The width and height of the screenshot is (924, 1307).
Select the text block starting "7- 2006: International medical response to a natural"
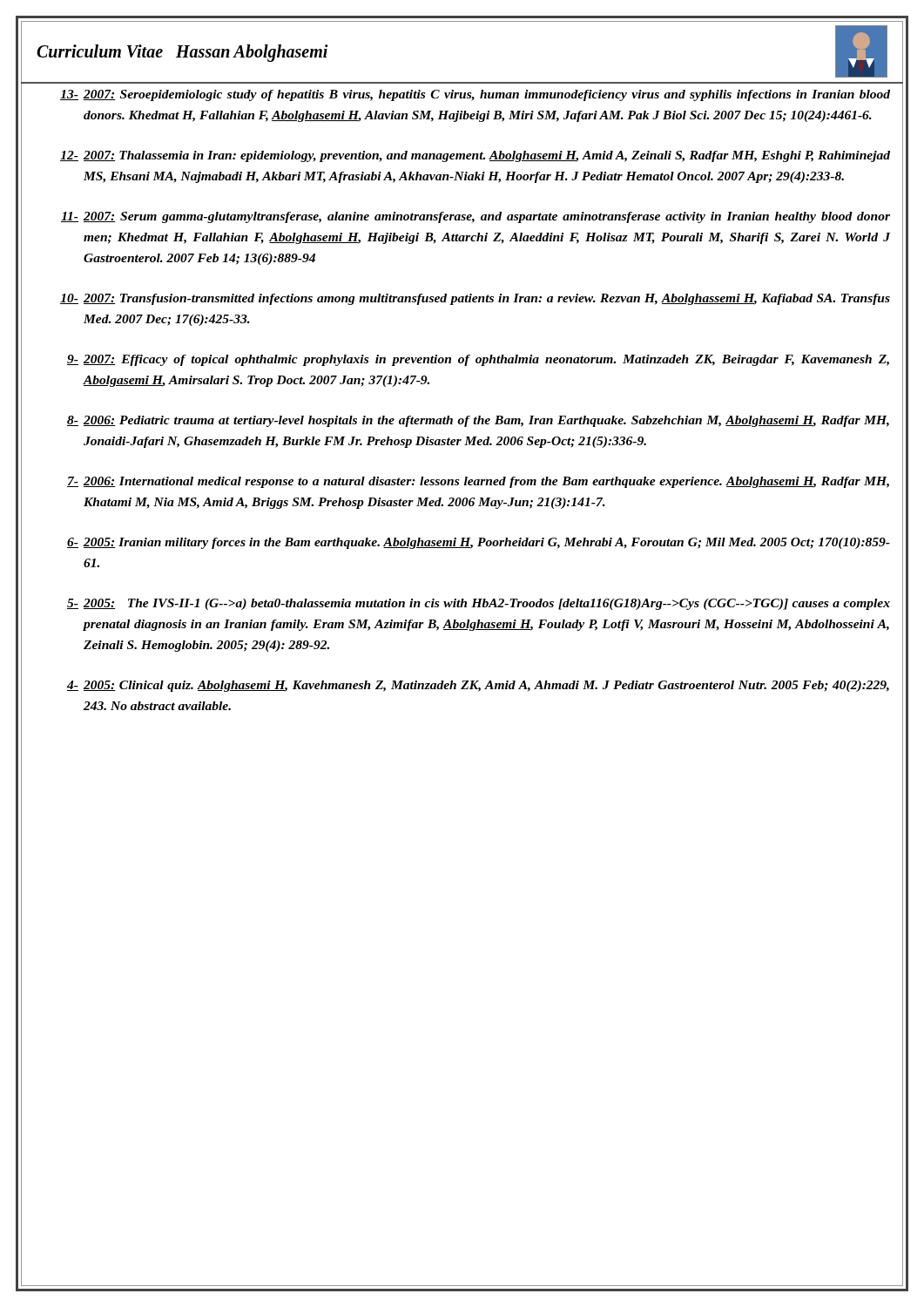[463, 492]
